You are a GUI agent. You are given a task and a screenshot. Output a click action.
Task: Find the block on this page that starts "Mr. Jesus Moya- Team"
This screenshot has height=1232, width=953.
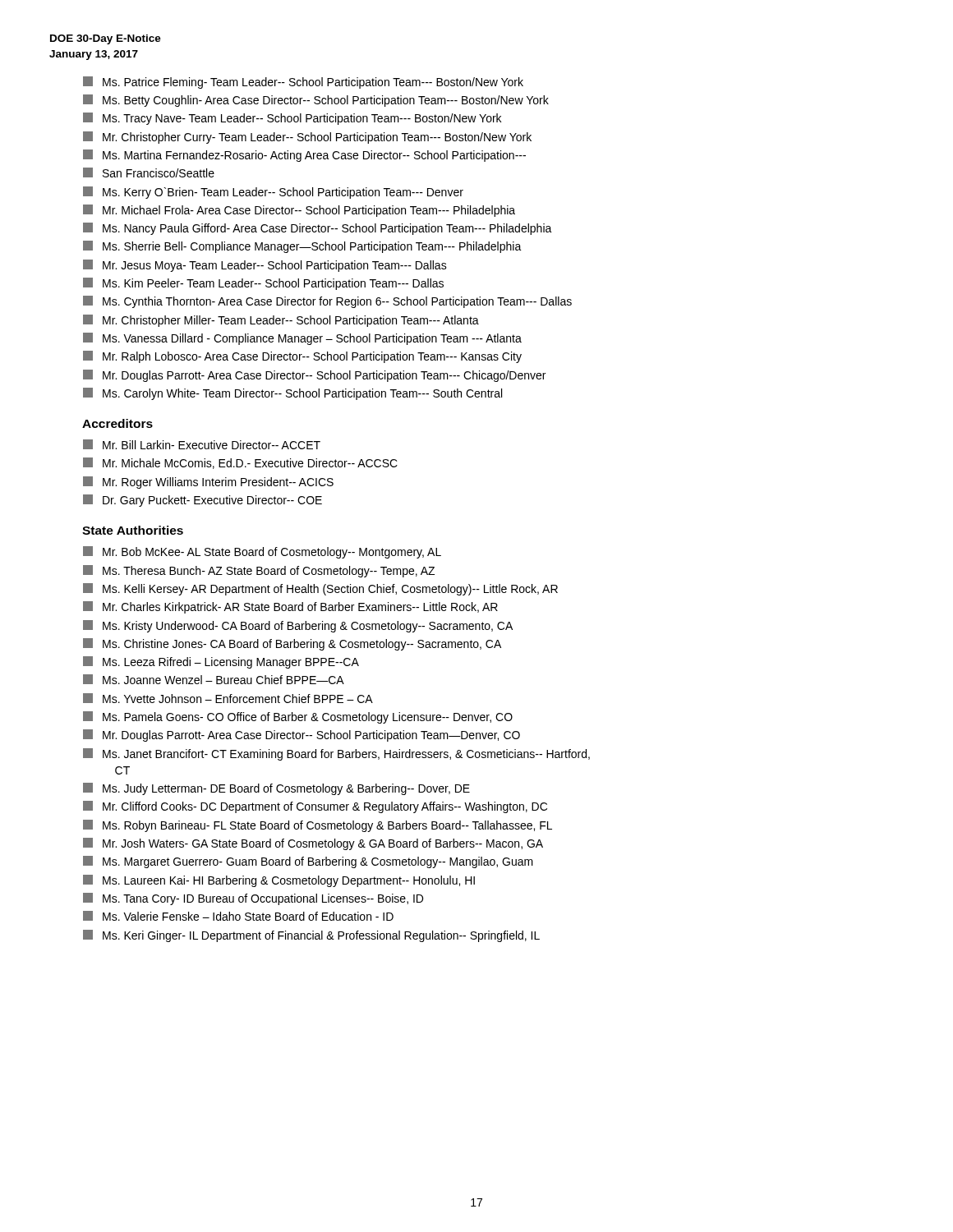(x=264, y=265)
